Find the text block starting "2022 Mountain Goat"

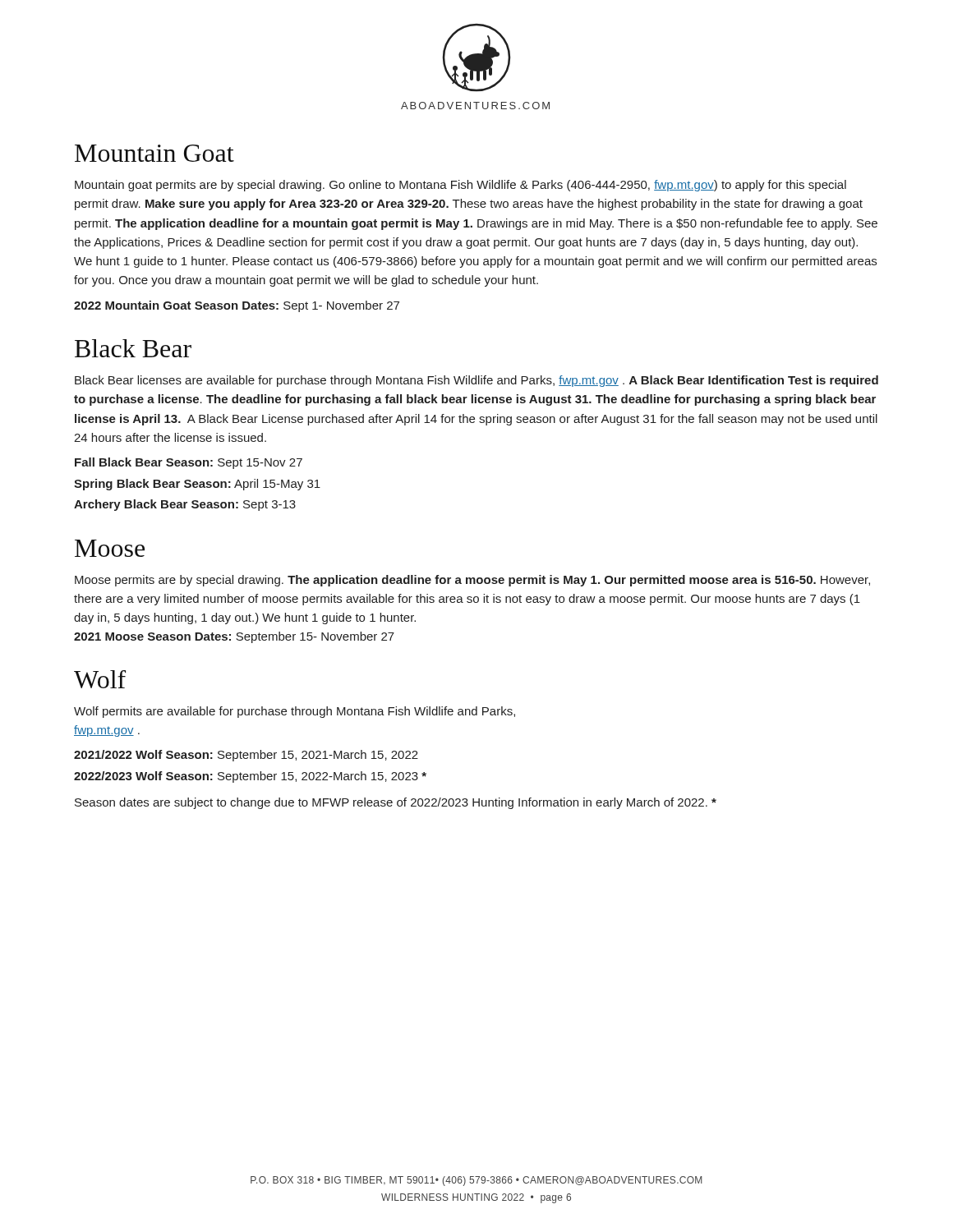coord(237,305)
